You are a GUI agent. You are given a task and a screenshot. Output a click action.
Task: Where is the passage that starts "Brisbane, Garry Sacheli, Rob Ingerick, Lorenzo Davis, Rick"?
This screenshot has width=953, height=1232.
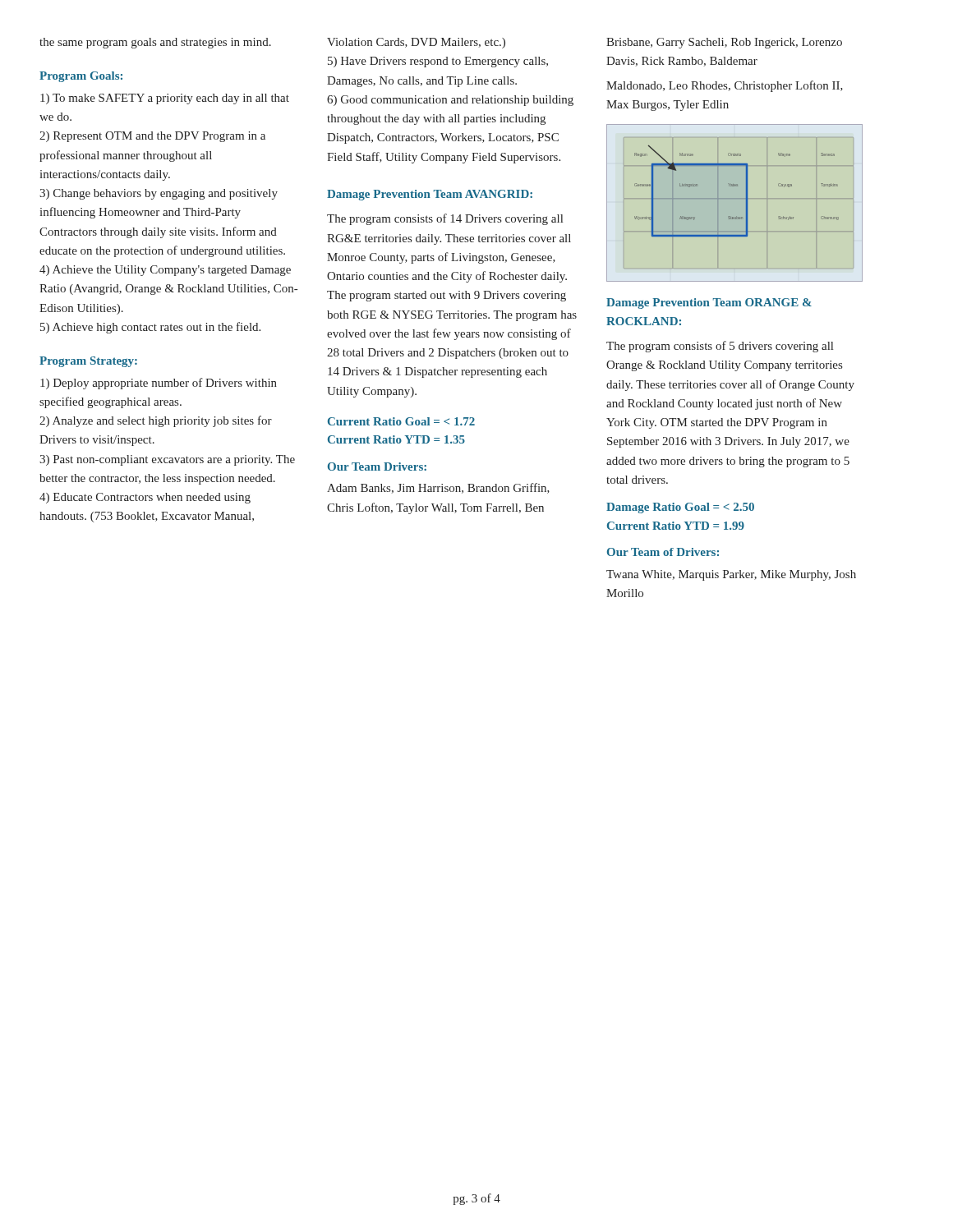(x=724, y=51)
